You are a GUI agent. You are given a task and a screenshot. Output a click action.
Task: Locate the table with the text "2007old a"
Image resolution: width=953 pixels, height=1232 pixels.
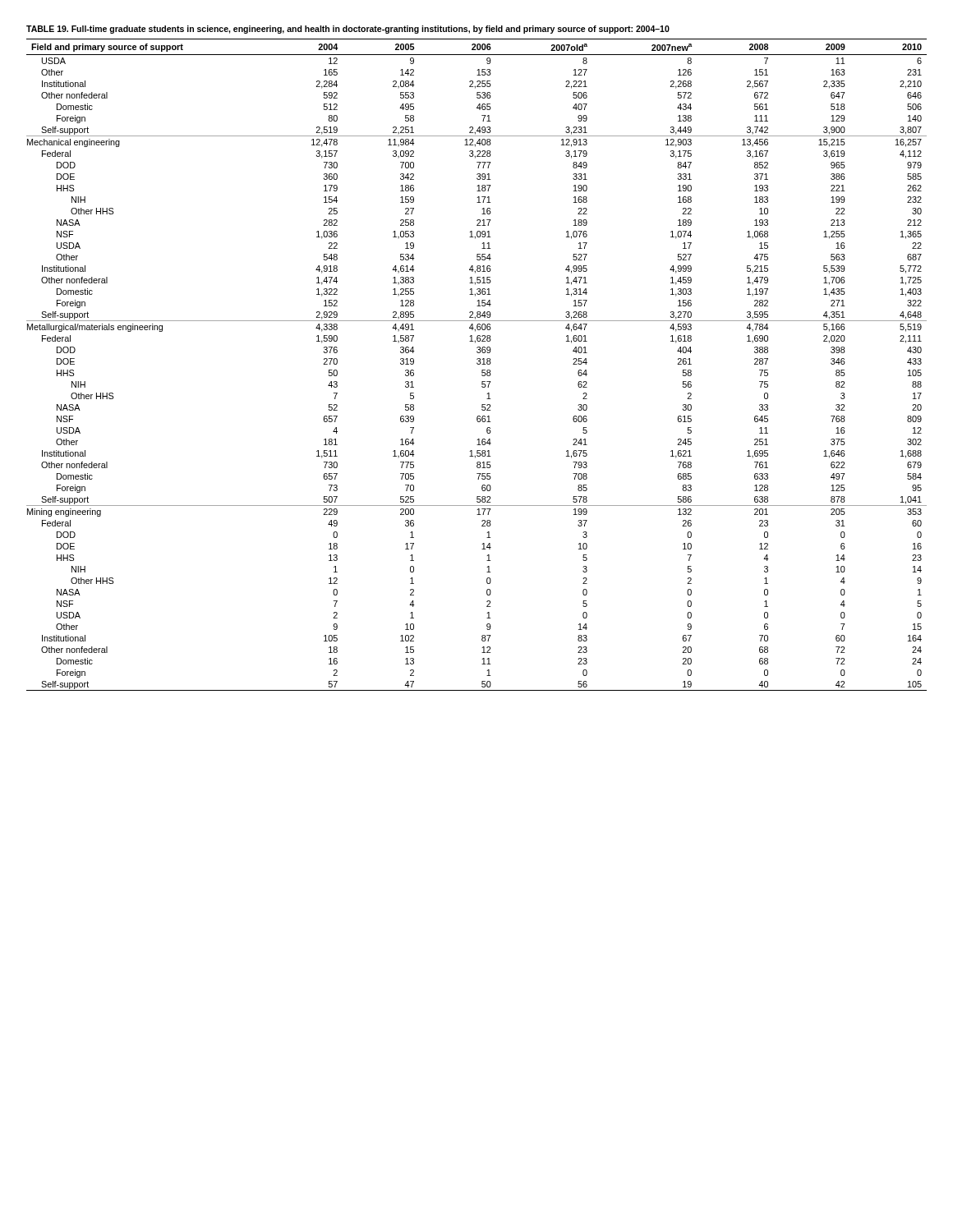tap(476, 365)
